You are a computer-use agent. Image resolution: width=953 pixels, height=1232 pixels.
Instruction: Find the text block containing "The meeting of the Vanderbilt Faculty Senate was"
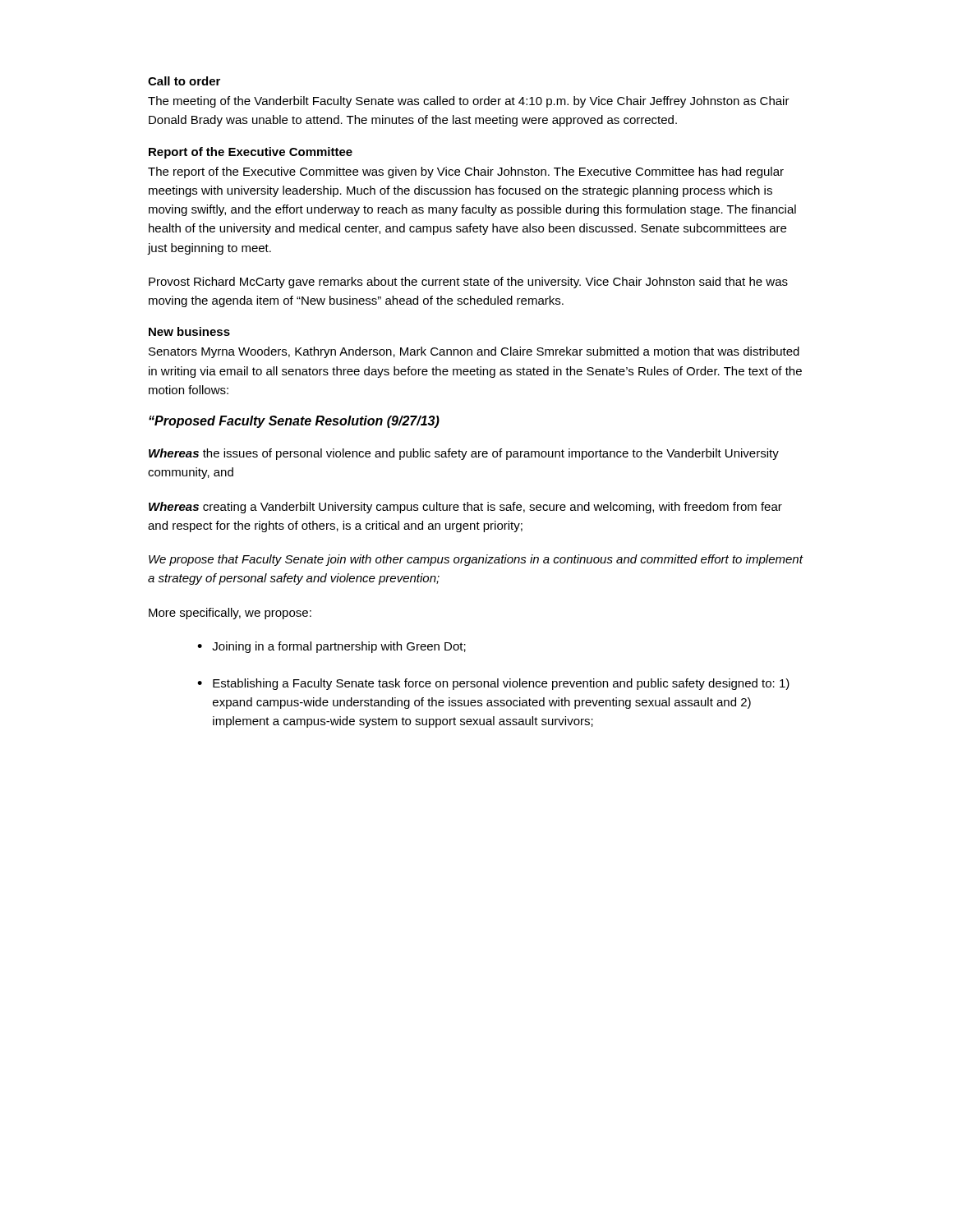coord(468,110)
